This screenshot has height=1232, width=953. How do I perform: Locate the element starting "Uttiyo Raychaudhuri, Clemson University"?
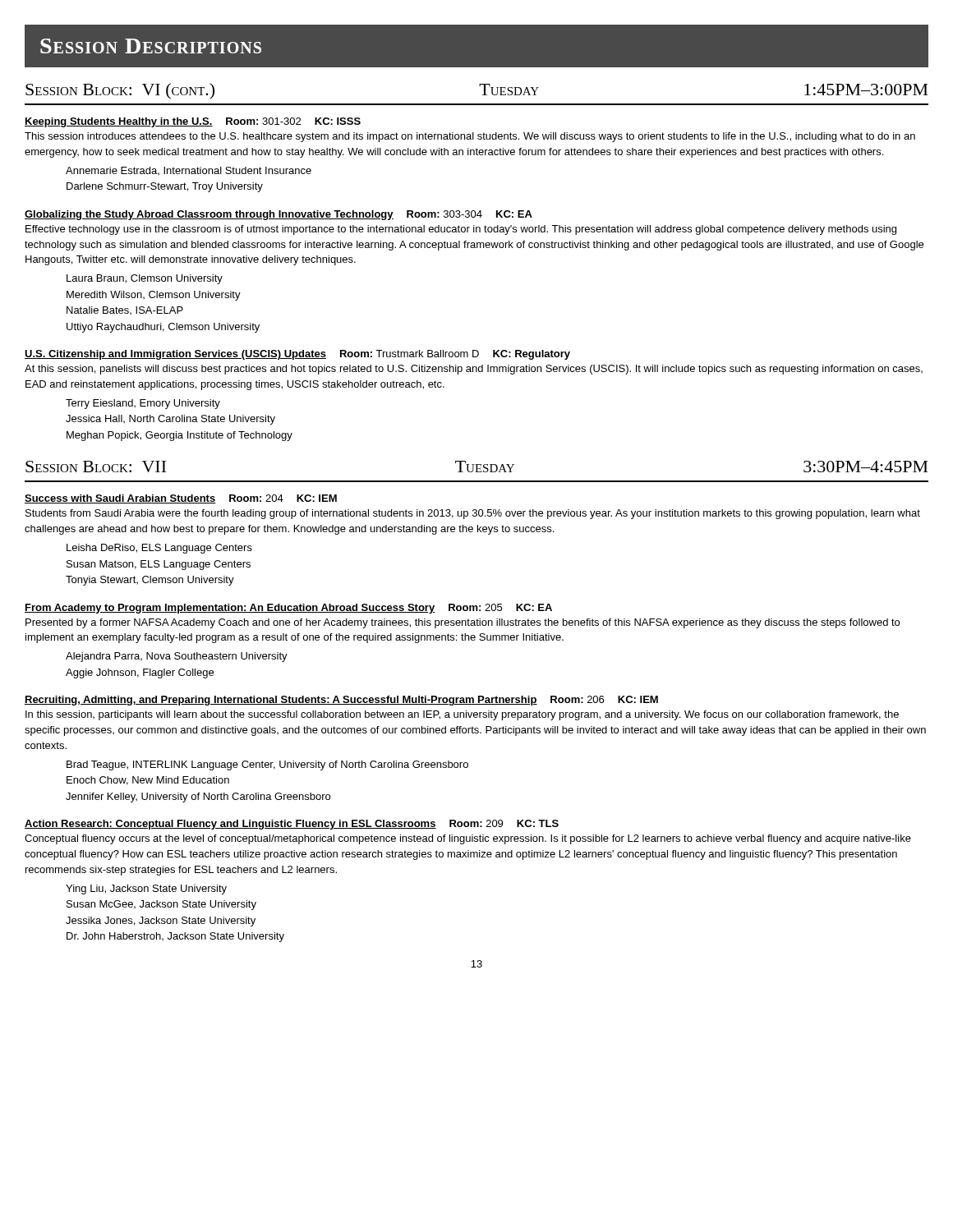(163, 326)
